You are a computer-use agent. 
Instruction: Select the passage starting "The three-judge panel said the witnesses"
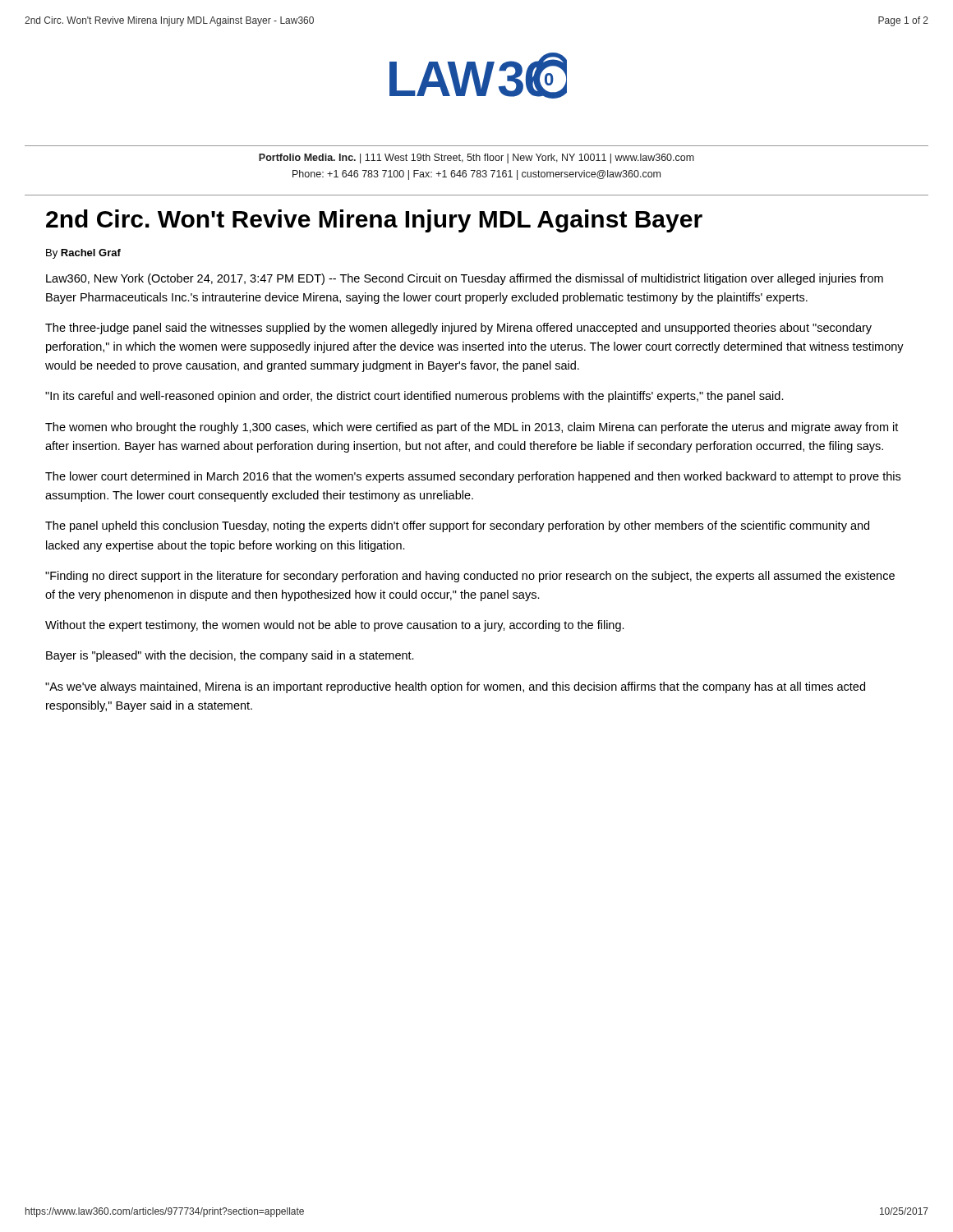474,347
